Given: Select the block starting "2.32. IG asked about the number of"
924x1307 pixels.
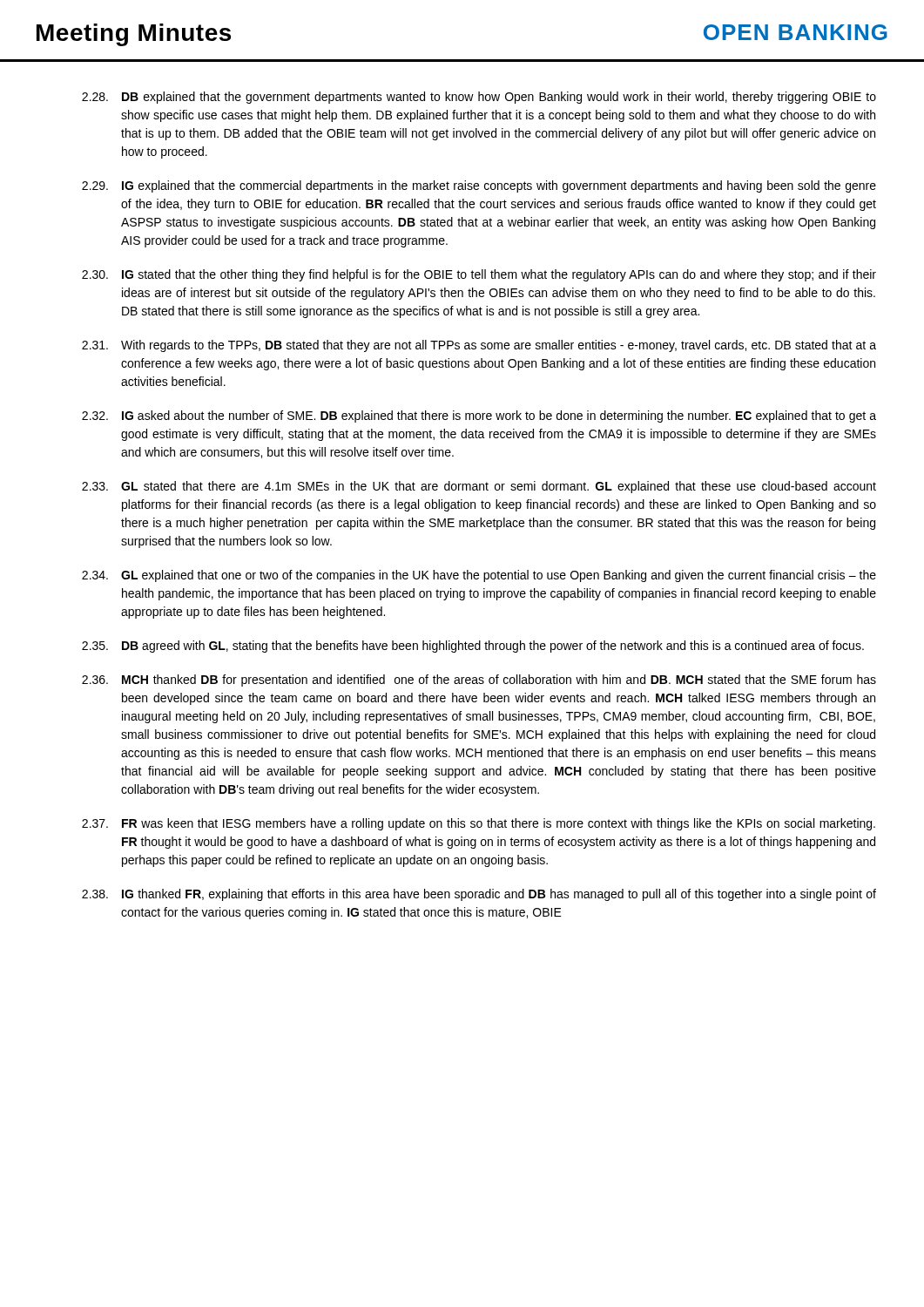Looking at the screenshot, I should (462, 434).
